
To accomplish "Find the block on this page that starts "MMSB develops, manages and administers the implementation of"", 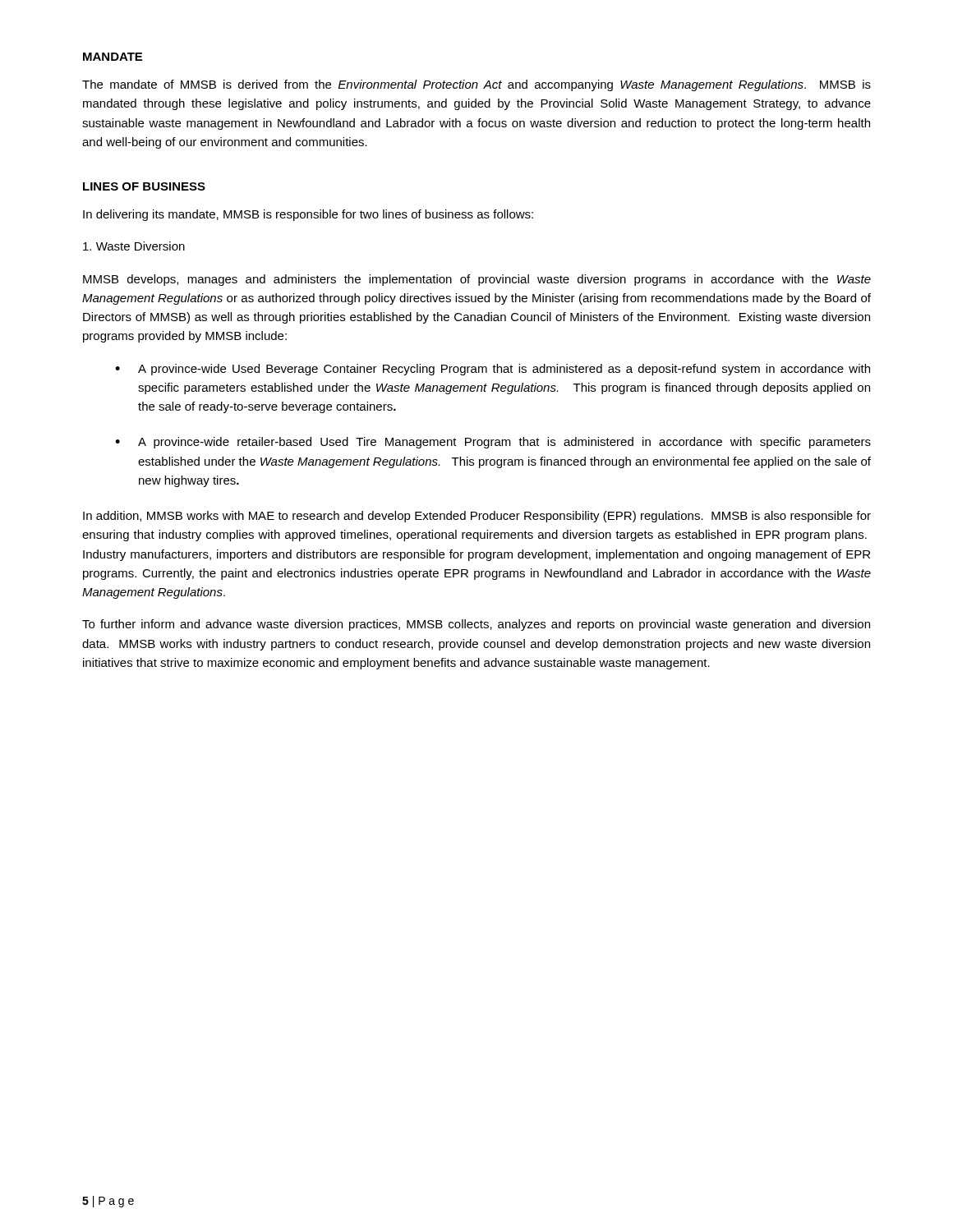I will pyautogui.click(x=476, y=307).
